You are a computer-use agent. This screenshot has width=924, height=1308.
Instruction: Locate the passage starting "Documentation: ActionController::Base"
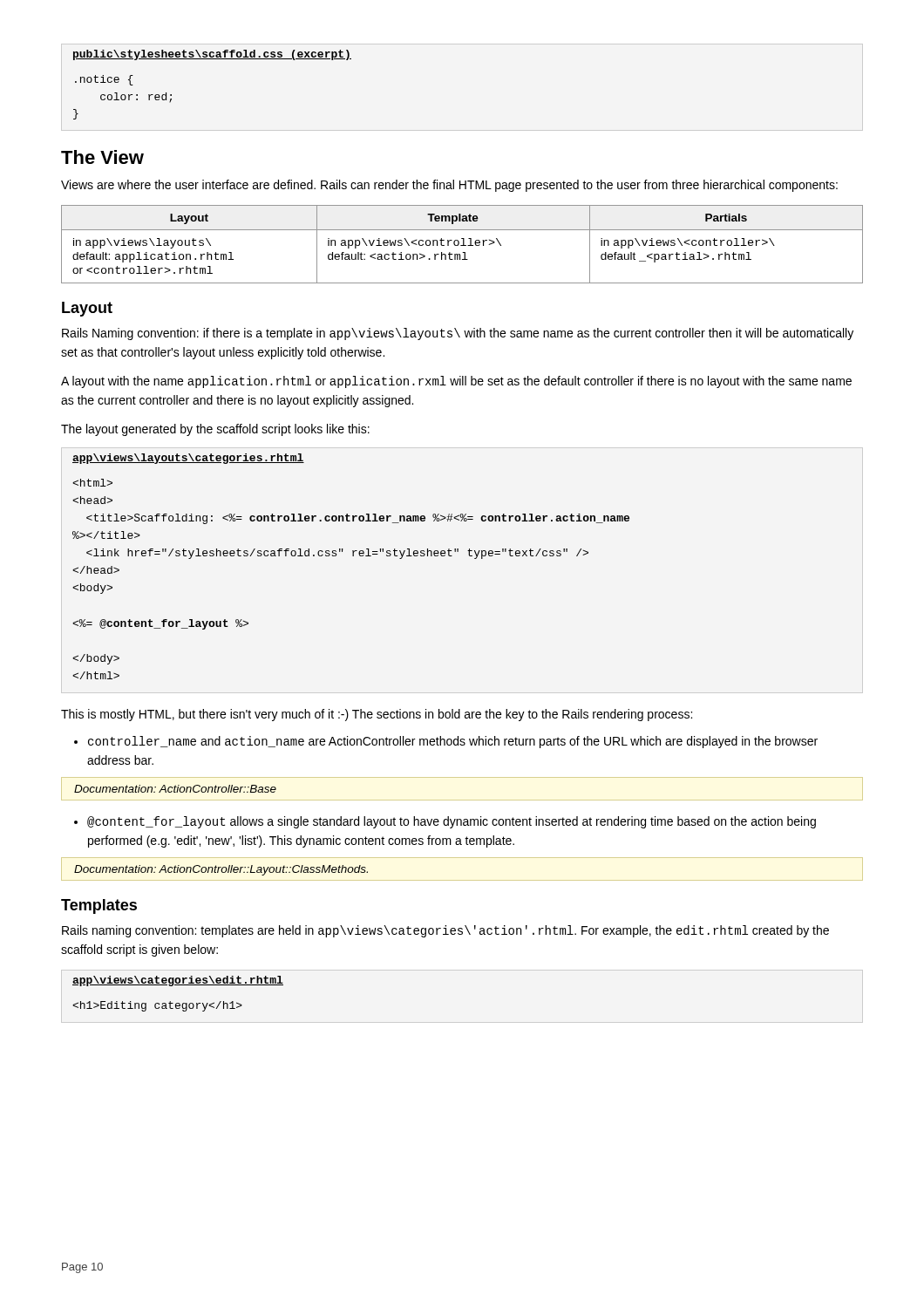[175, 789]
